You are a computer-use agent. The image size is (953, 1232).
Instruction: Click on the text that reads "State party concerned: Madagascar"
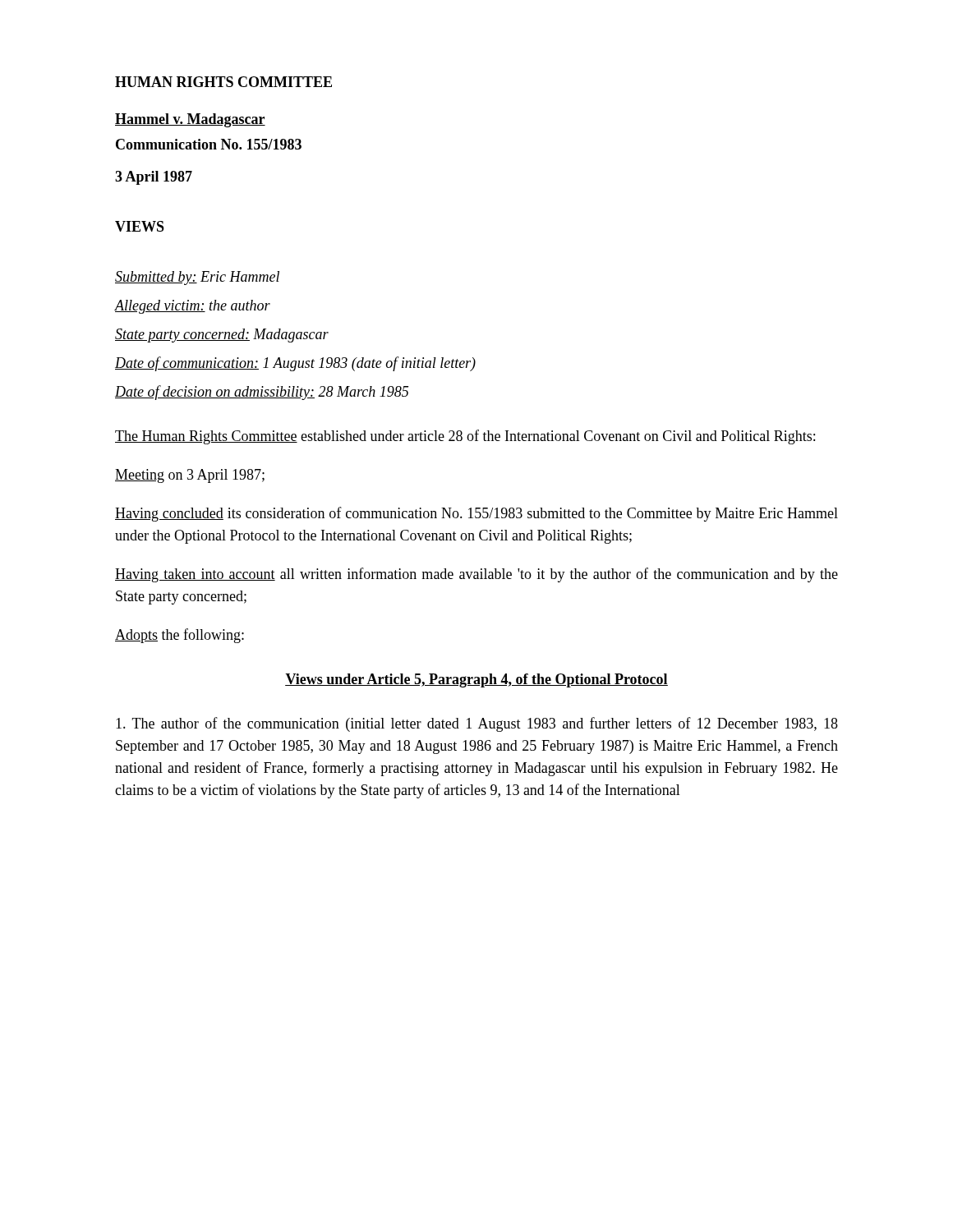click(222, 334)
